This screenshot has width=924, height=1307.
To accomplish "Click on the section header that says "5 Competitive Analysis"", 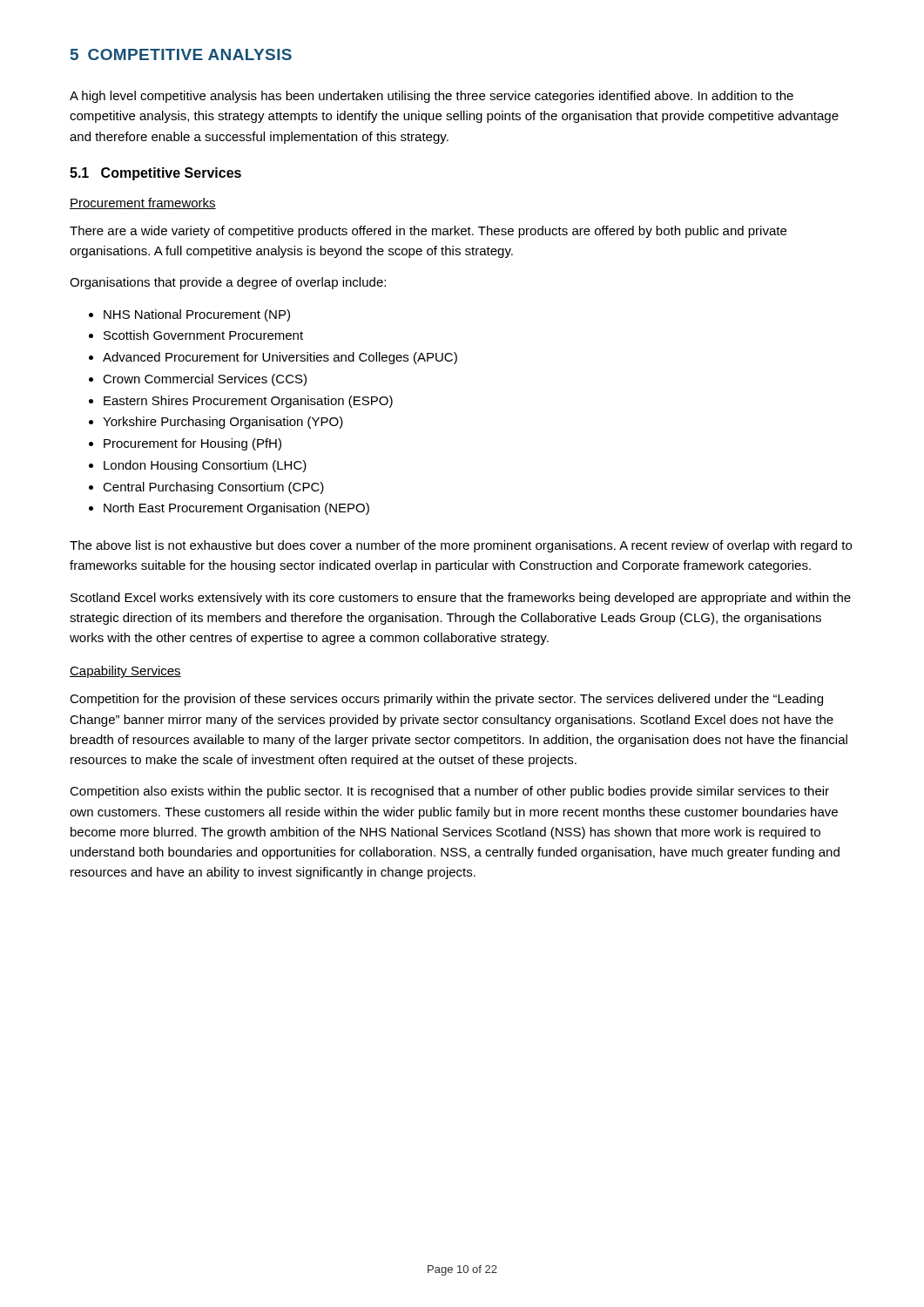I will coord(181,55).
